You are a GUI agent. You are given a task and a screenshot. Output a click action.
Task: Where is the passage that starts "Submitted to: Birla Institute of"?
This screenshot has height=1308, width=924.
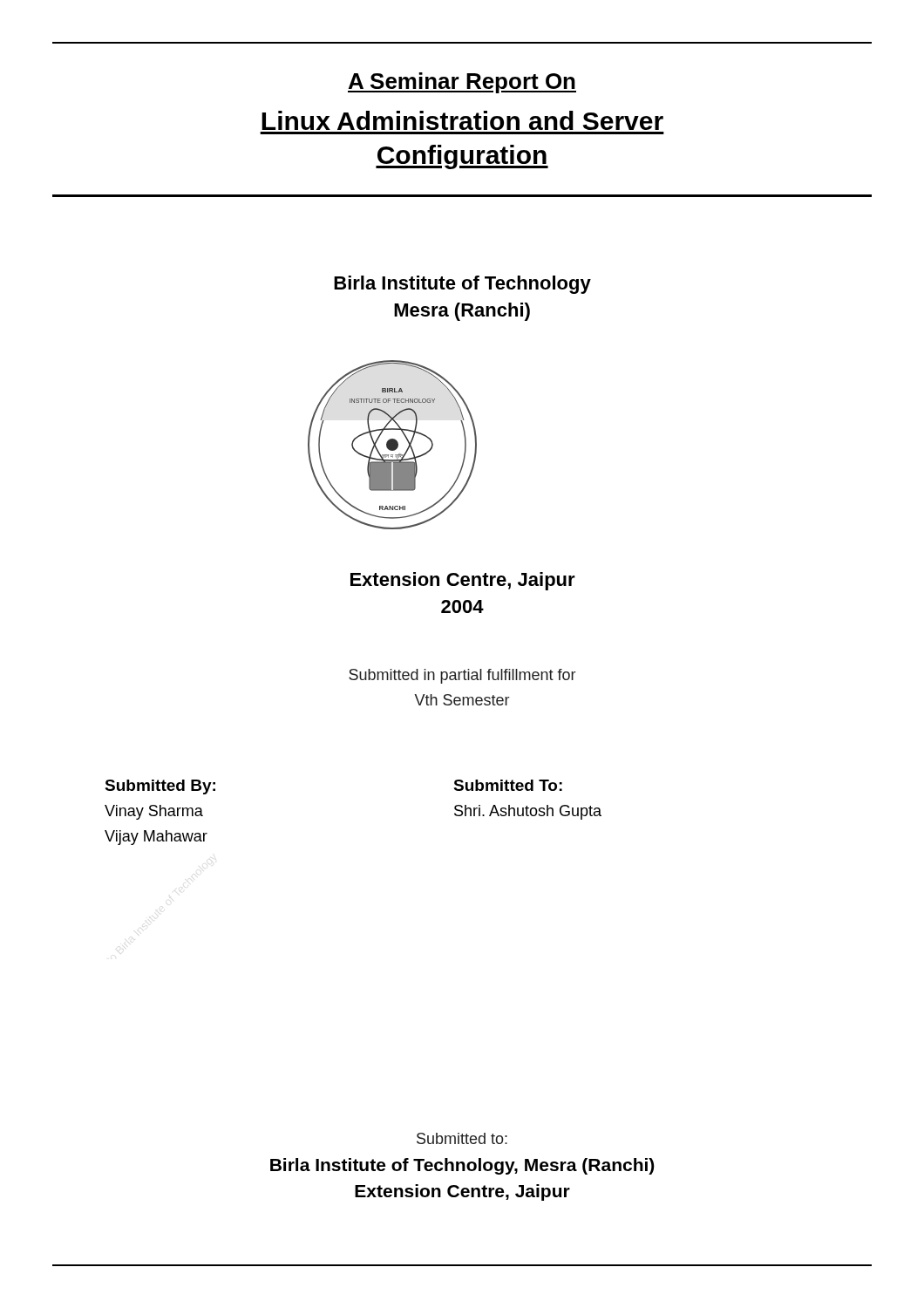pyautogui.click(x=462, y=1167)
